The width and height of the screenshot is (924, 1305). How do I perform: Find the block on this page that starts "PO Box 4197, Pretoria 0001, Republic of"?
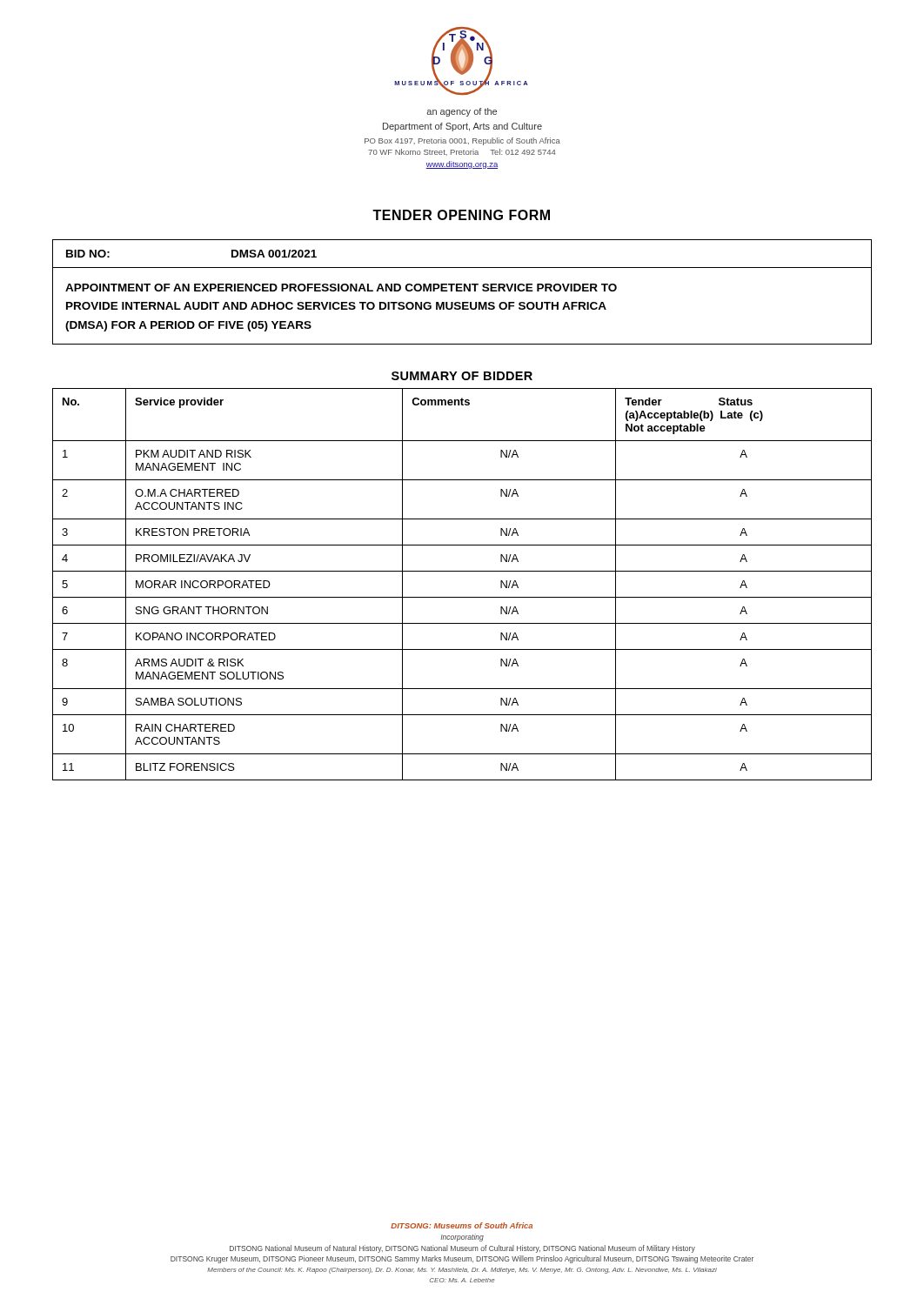462,152
